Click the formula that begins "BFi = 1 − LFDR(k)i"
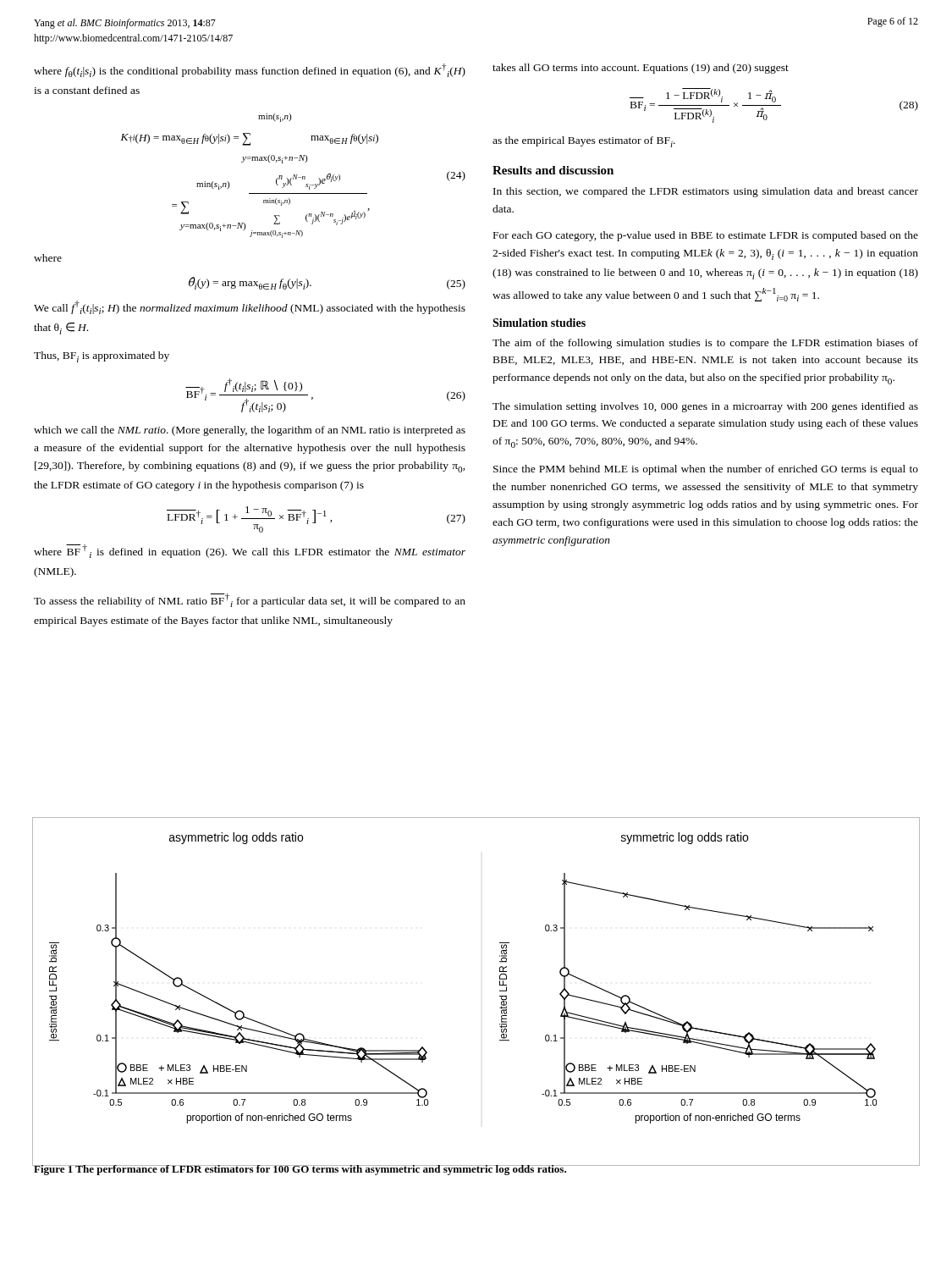Viewport: 952px width, 1270px height. pyautogui.click(x=774, y=105)
